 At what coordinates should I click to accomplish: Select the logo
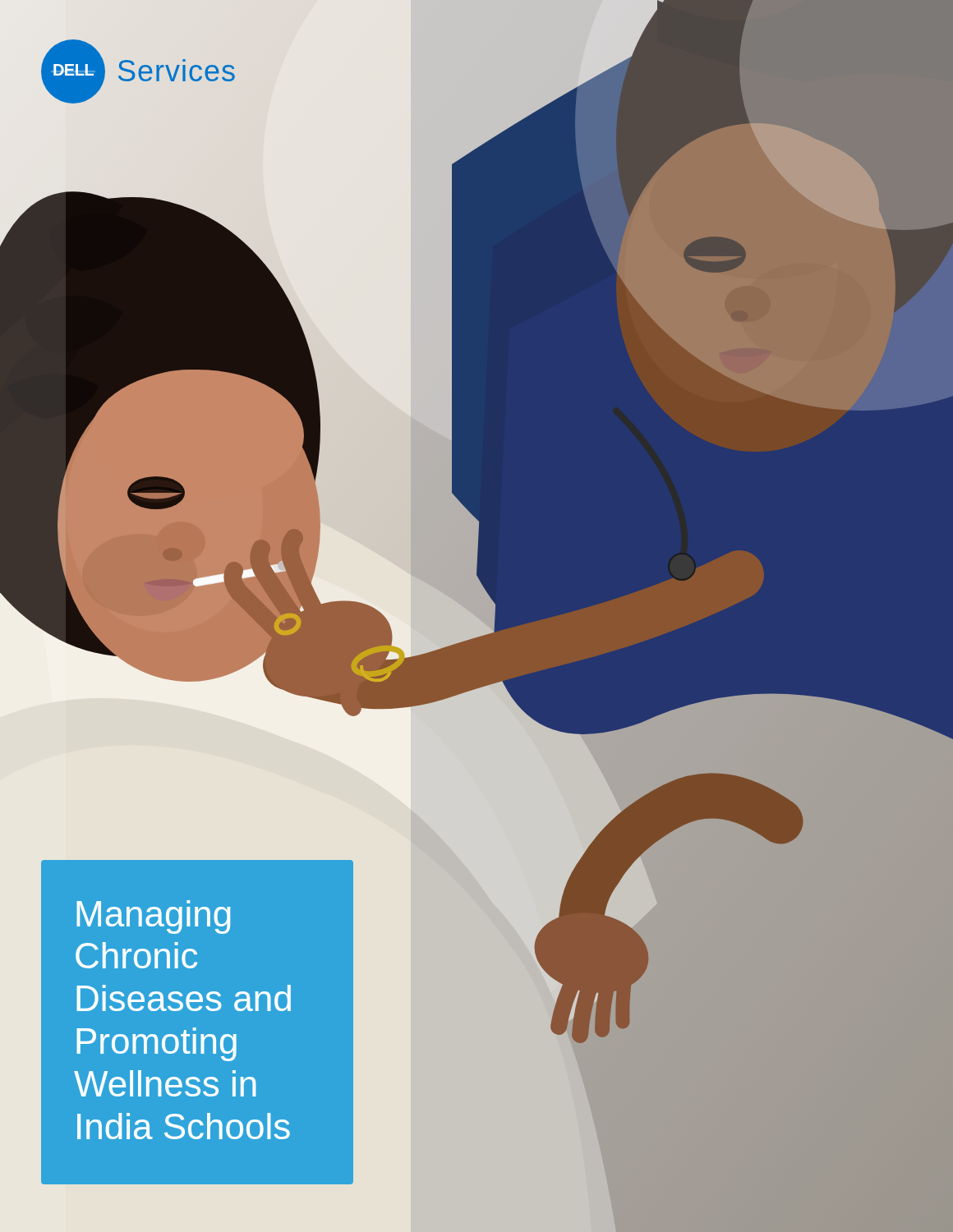point(139,71)
